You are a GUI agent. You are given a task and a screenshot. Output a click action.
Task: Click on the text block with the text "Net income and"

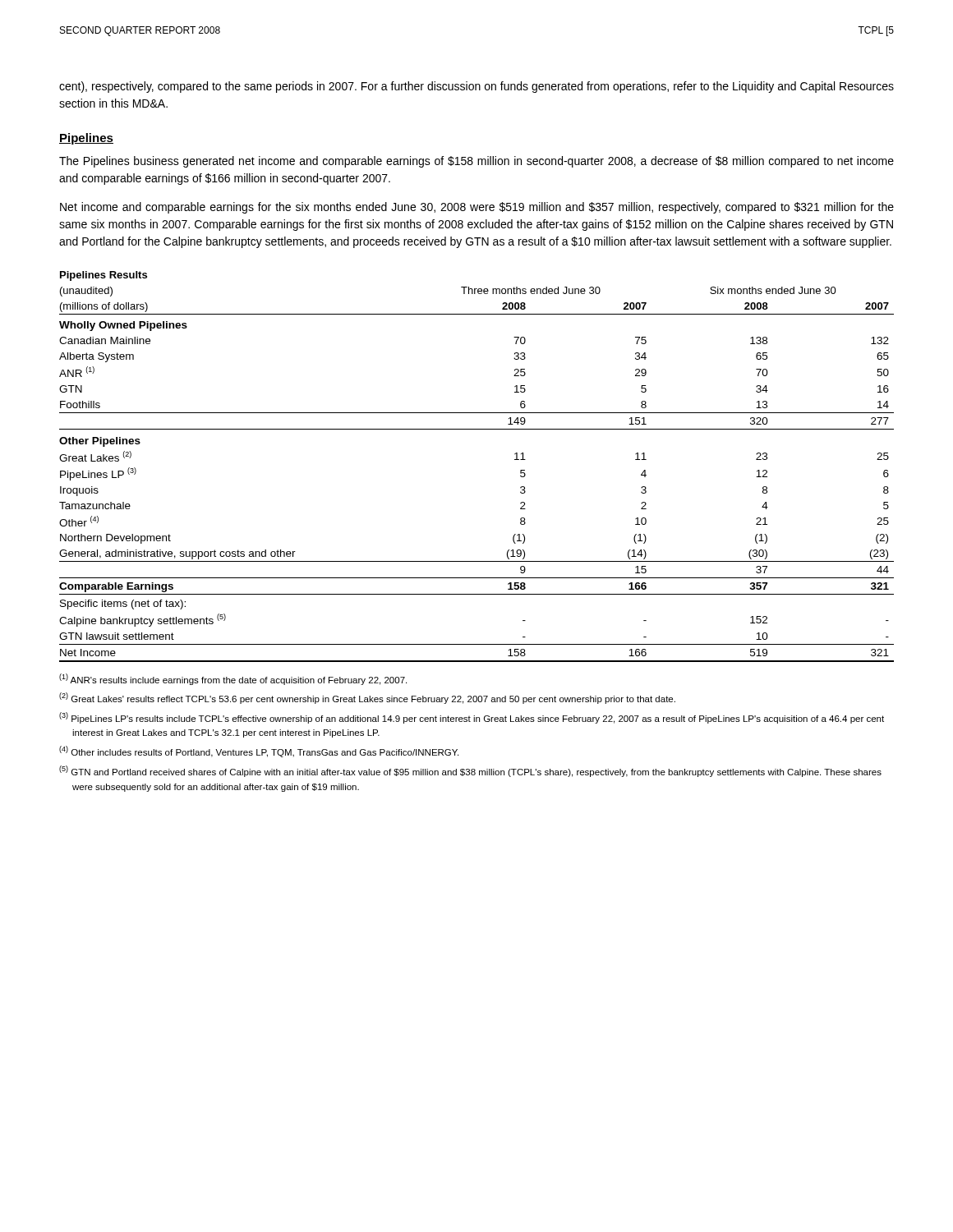point(476,224)
